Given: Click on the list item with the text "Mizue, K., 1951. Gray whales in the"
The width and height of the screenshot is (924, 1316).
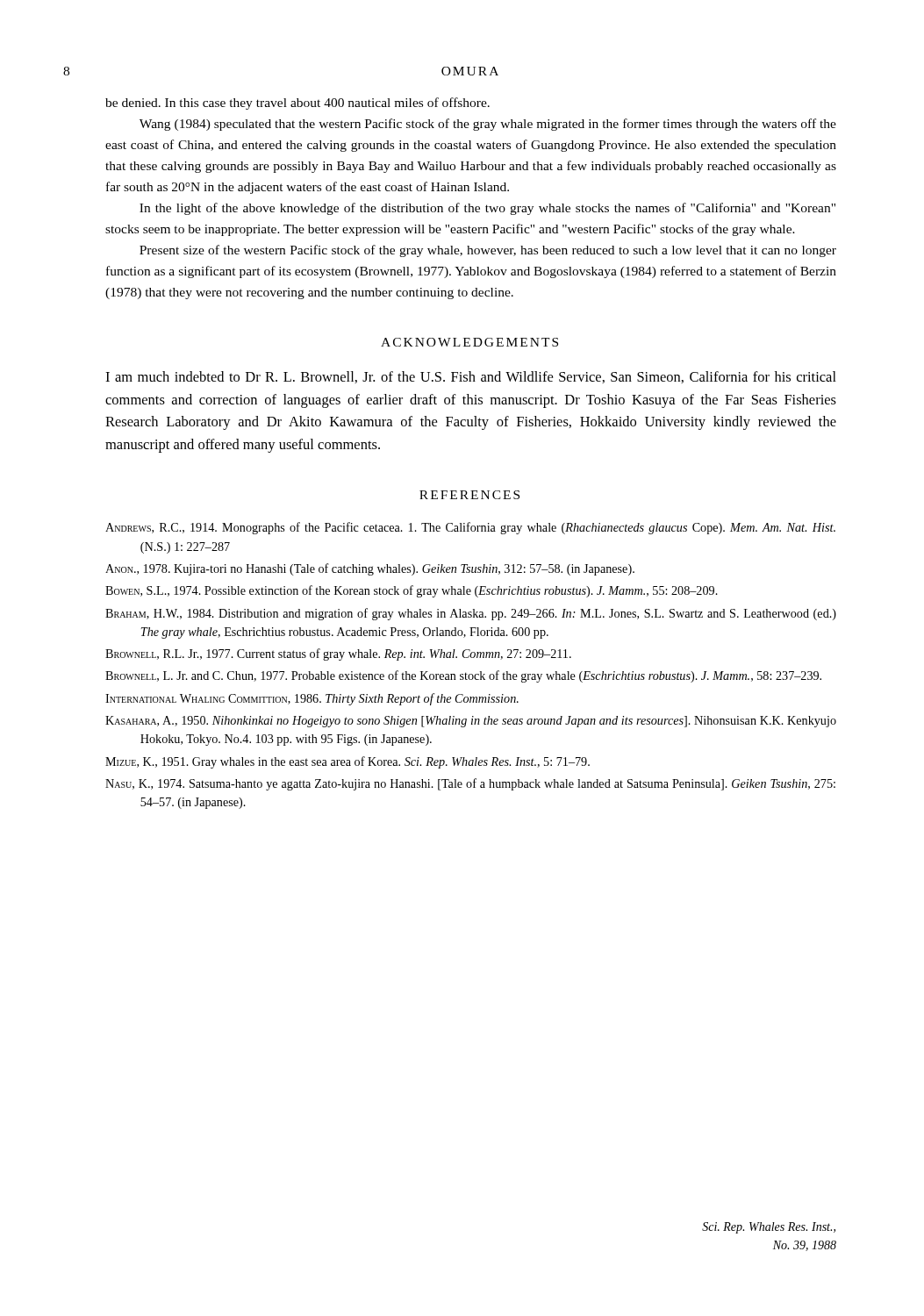Looking at the screenshot, I should (348, 761).
